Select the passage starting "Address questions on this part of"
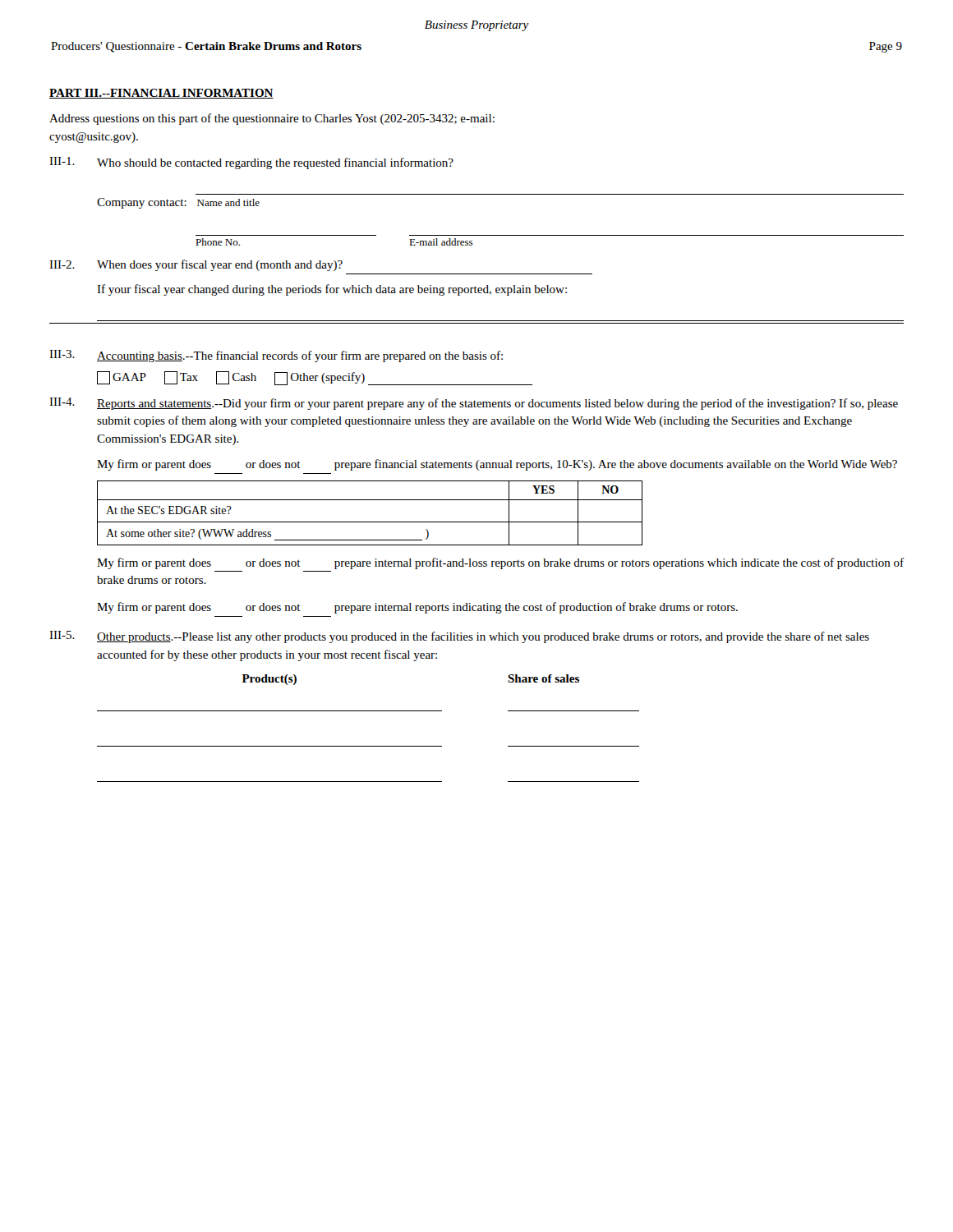The image size is (953, 1232). coord(272,127)
